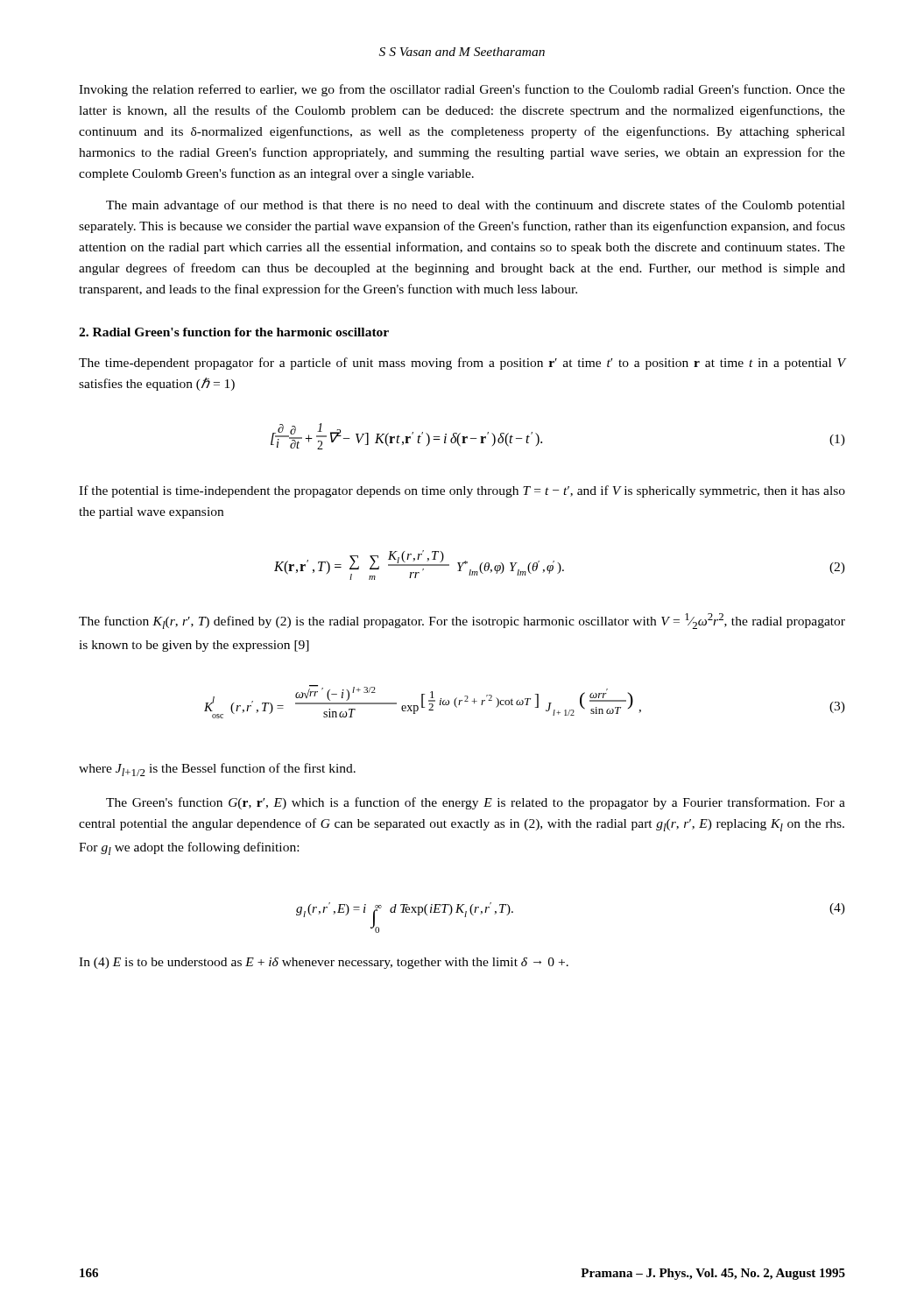
Task: Find the text block starting "K ( r , r ′"
Action: (x=559, y=567)
